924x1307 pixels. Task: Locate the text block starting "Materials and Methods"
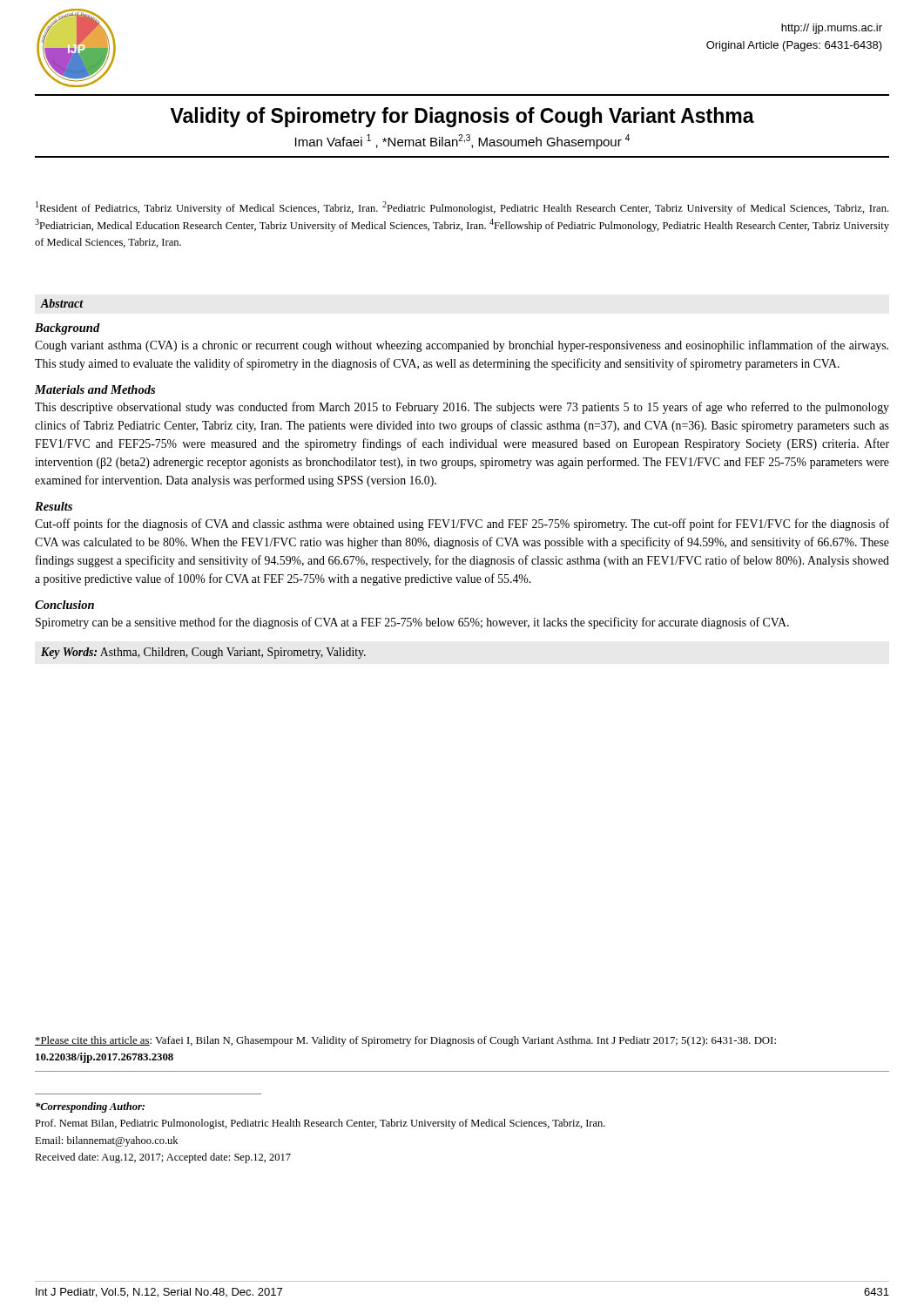95,389
